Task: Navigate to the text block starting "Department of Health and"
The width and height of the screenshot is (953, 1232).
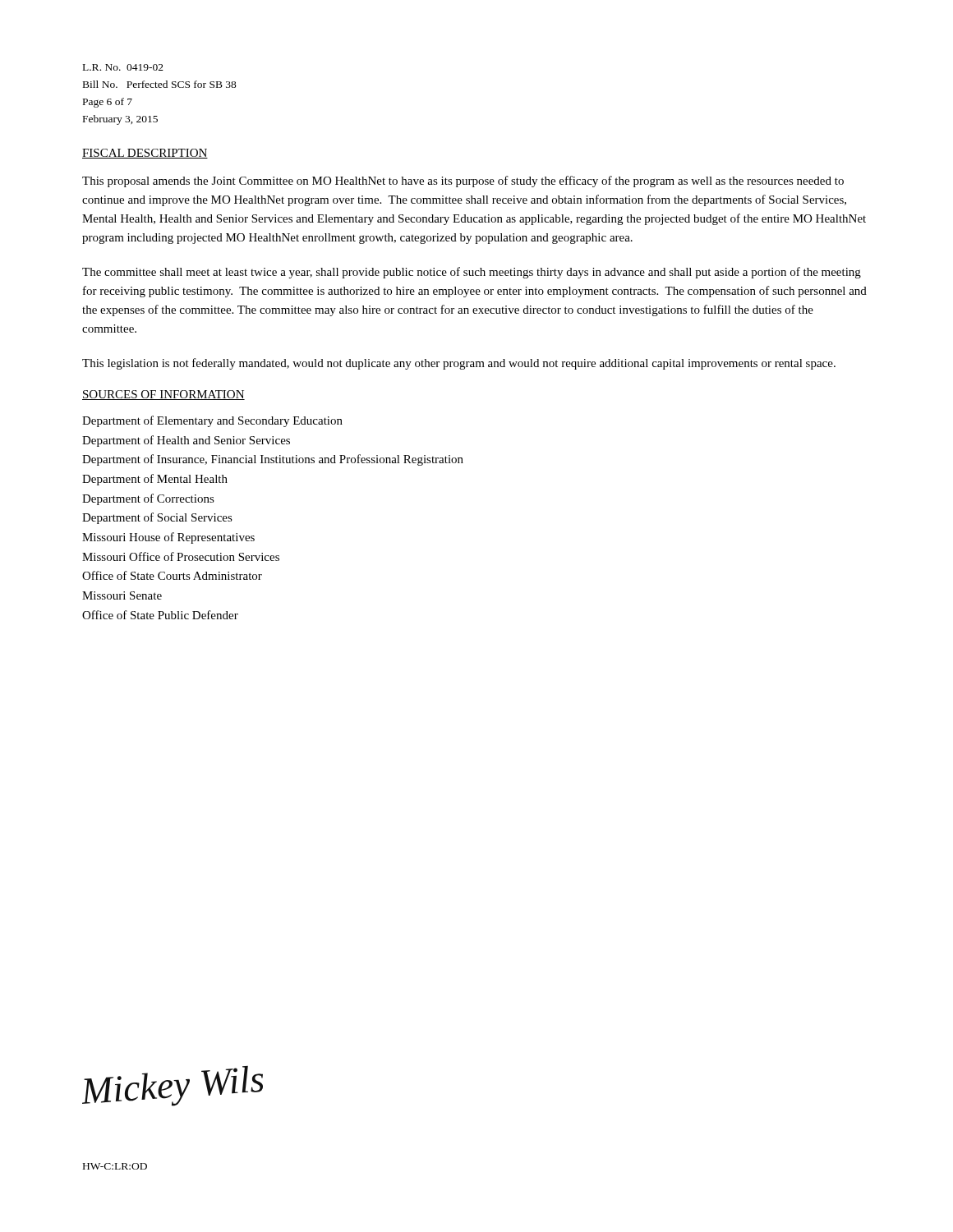Action: tap(186, 440)
